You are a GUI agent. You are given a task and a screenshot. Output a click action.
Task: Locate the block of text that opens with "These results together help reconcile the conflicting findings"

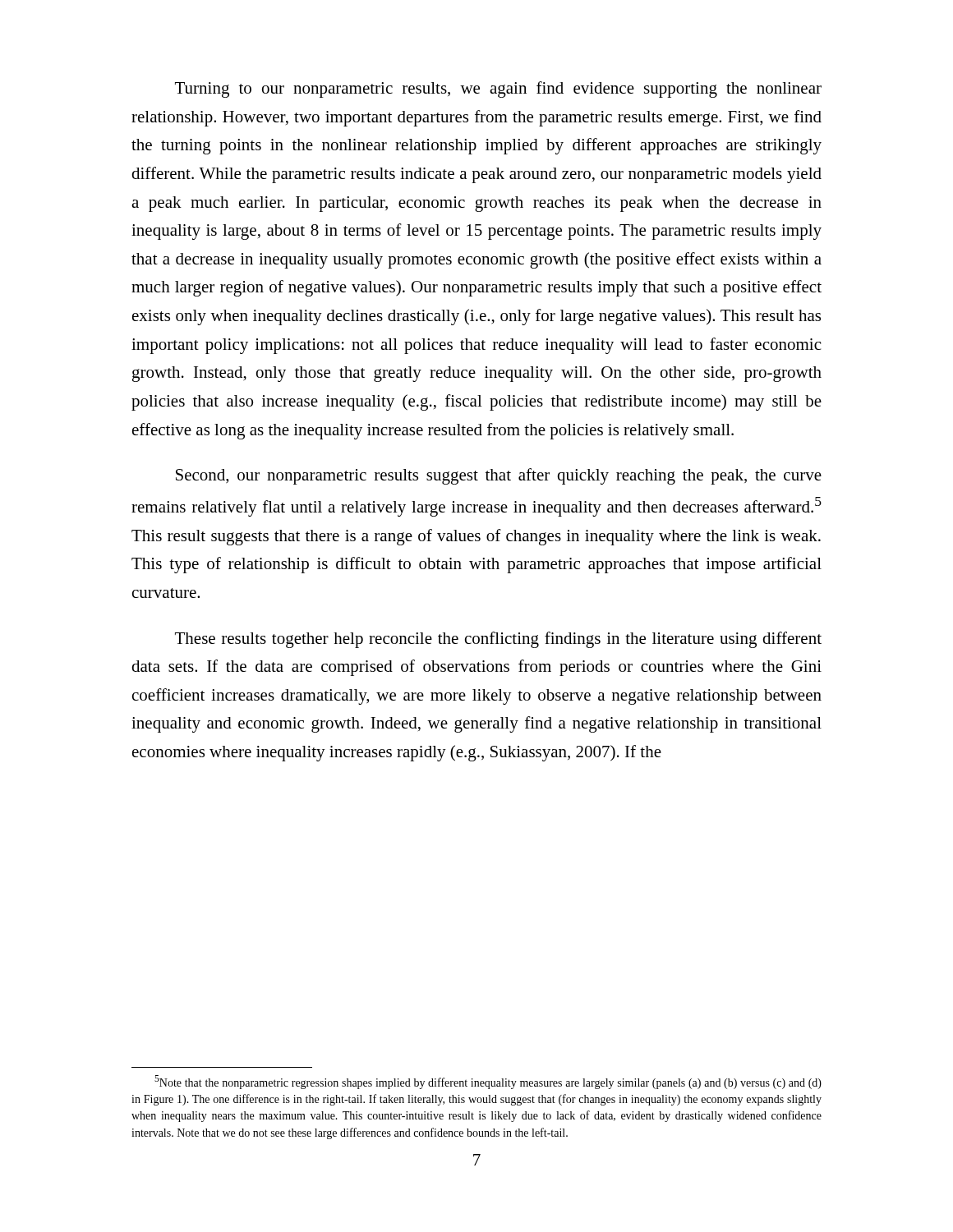coord(476,695)
